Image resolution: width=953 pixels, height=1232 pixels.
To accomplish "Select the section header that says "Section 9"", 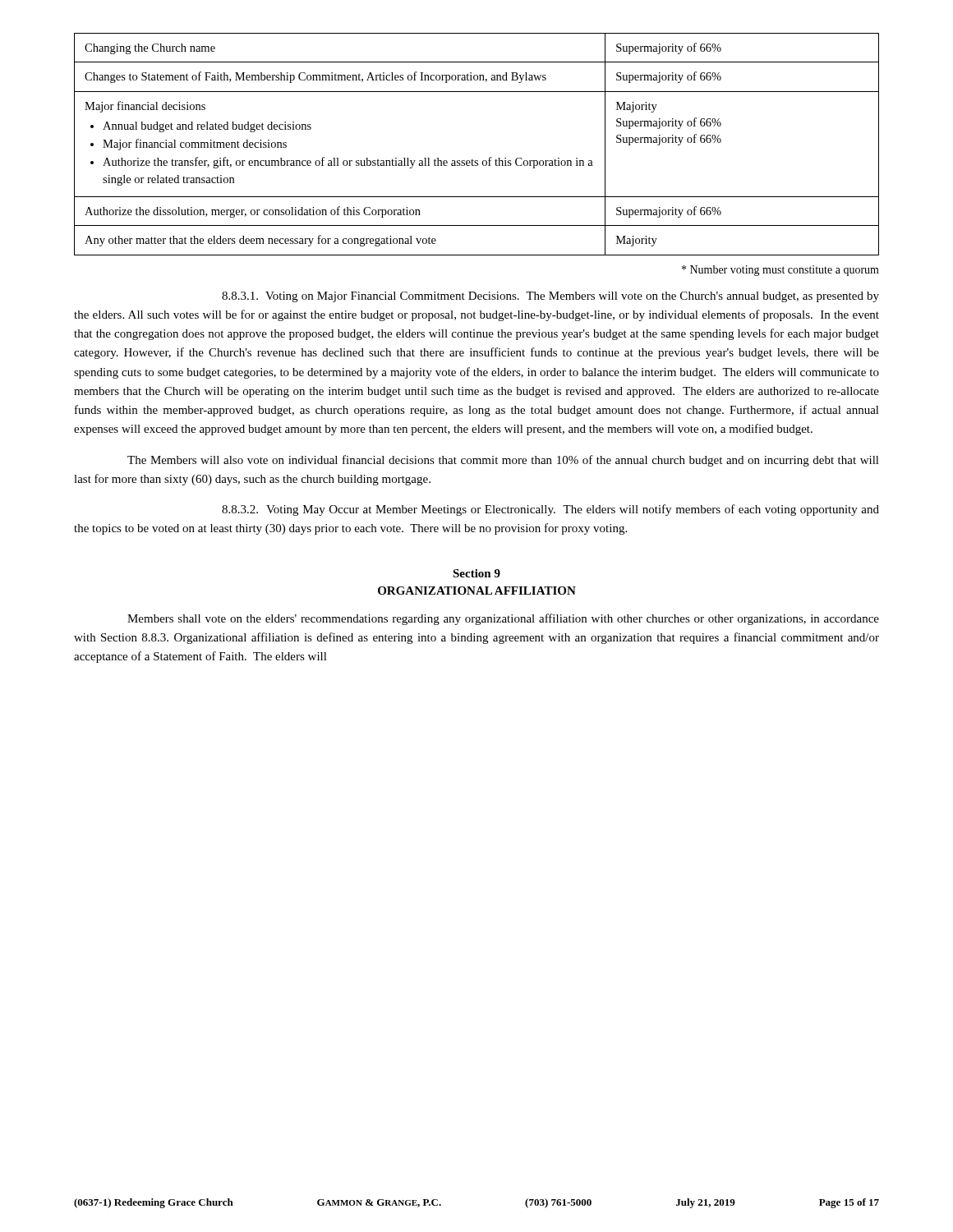I will 476,573.
